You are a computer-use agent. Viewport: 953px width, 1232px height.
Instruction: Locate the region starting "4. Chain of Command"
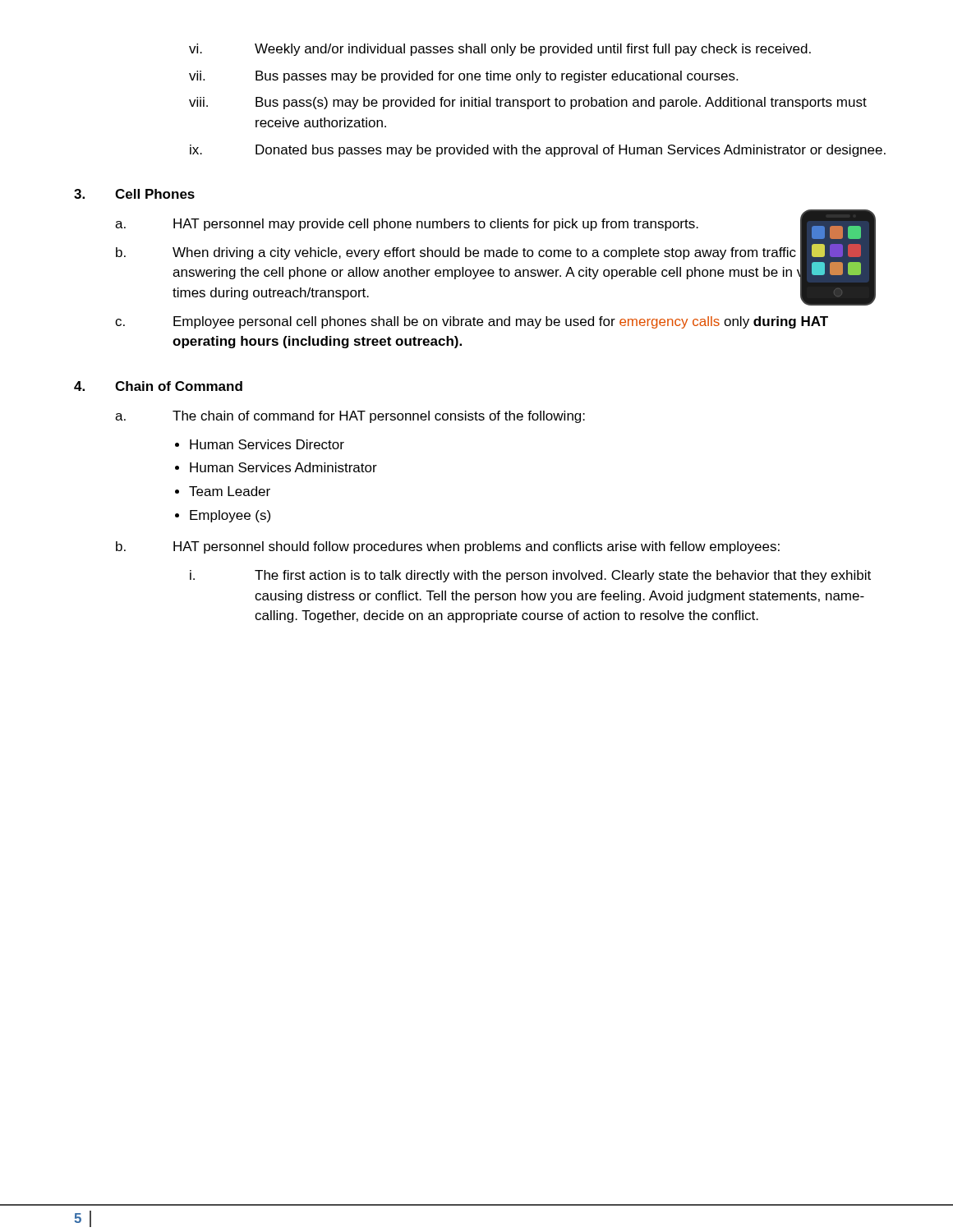tap(158, 387)
